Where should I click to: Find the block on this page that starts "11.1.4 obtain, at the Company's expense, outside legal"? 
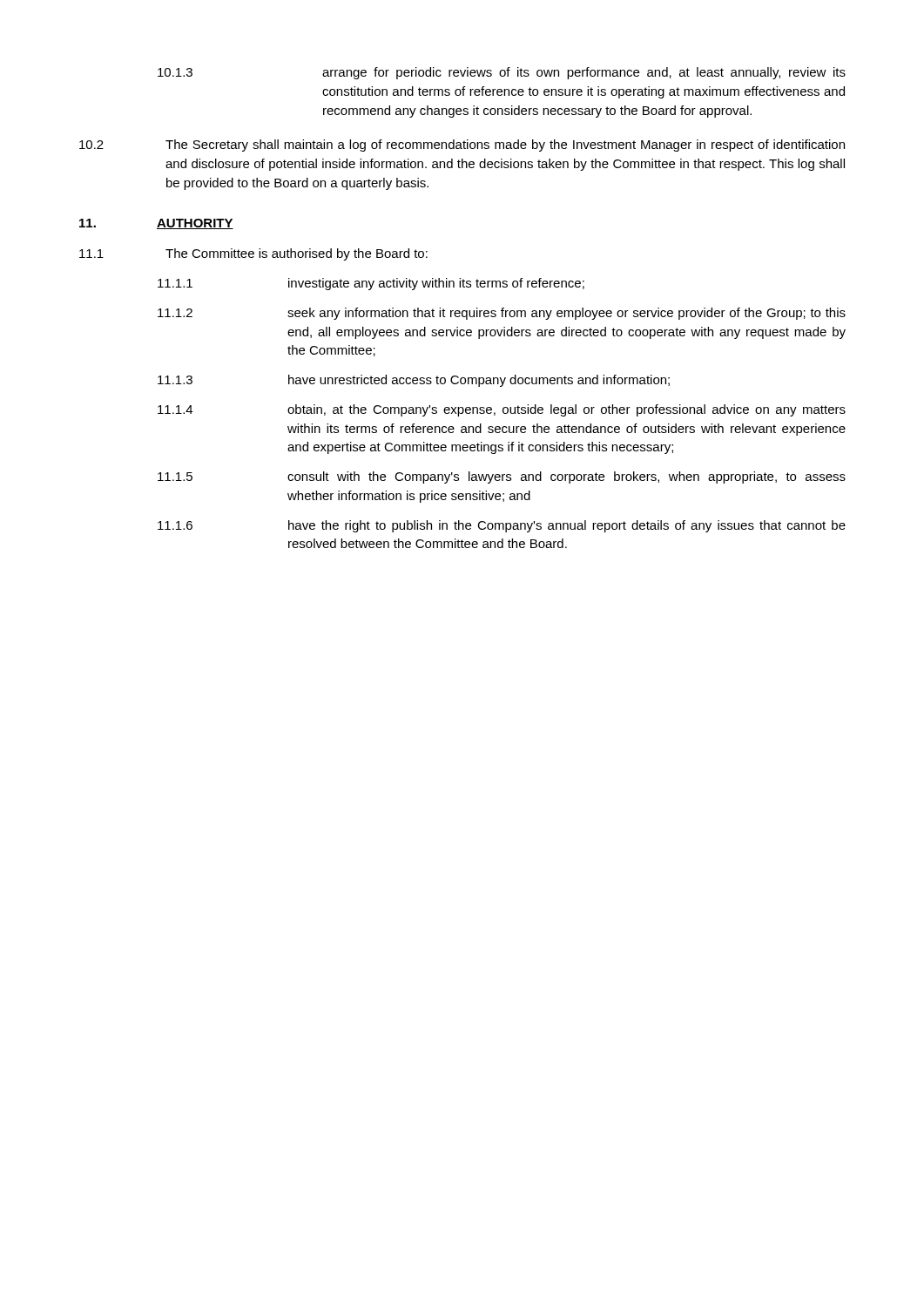[501, 428]
